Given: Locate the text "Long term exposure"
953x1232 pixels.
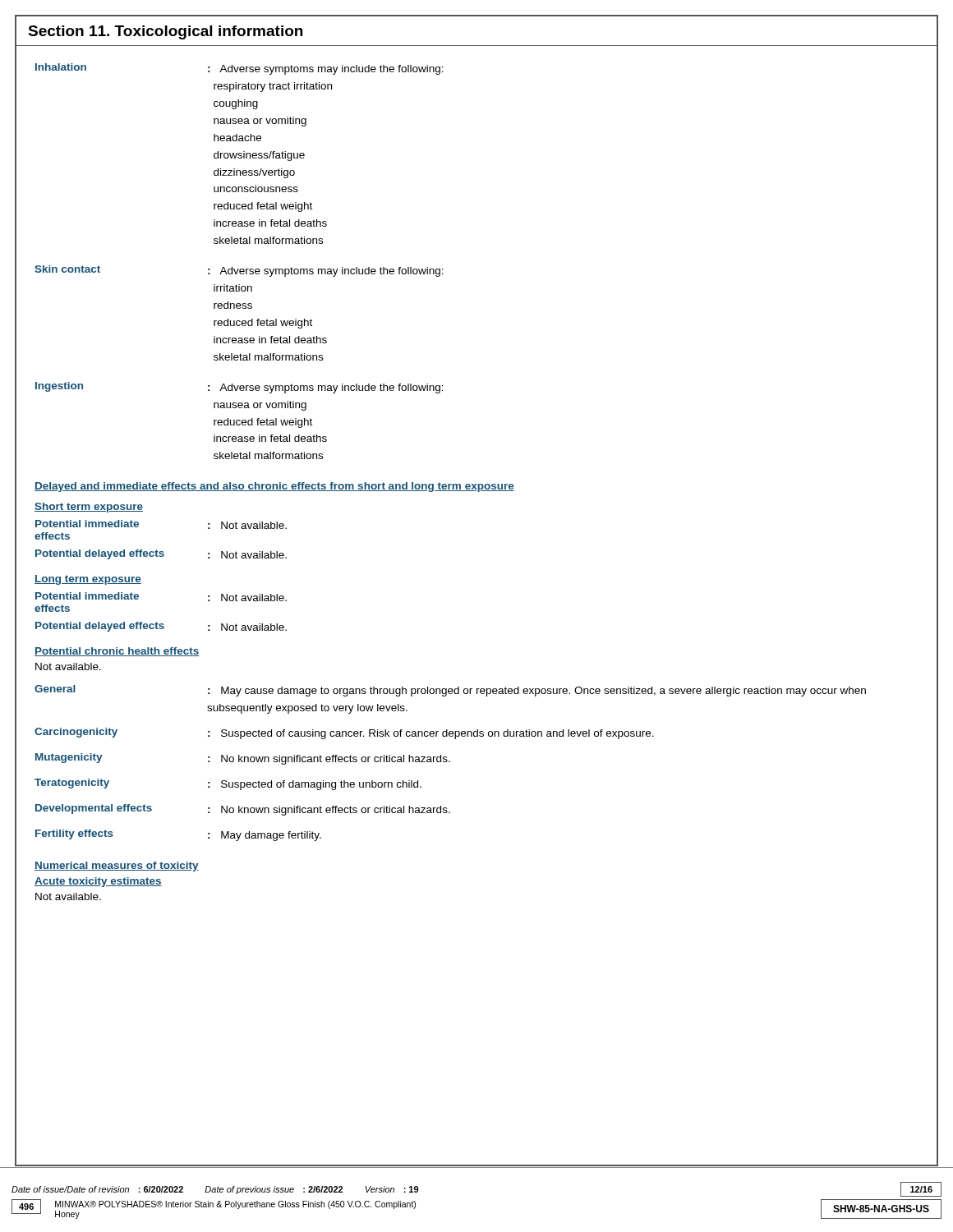Looking at the screenshot, I should [88, 579].
